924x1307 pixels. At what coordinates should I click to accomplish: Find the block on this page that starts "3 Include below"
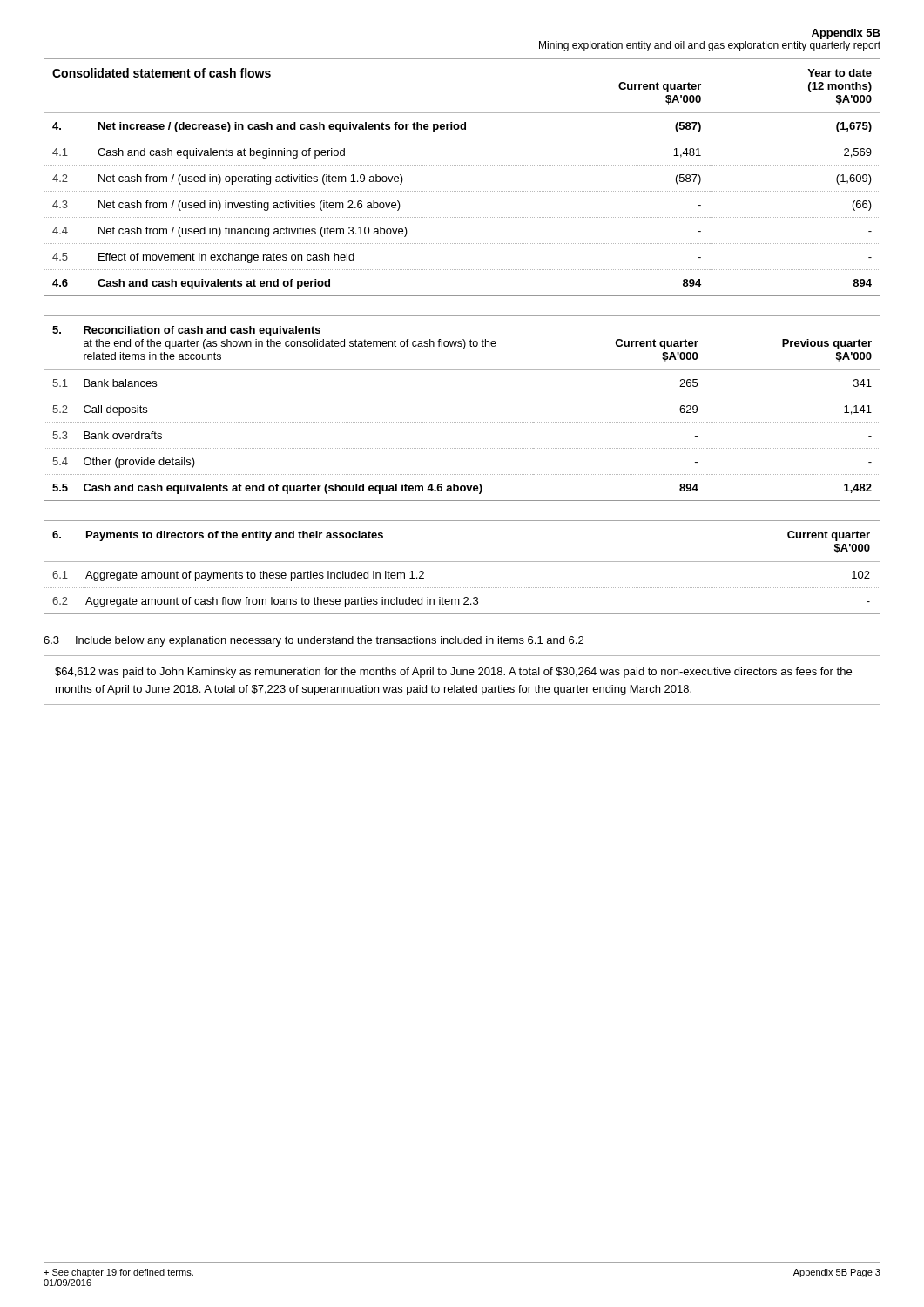[x=314, y=640]
